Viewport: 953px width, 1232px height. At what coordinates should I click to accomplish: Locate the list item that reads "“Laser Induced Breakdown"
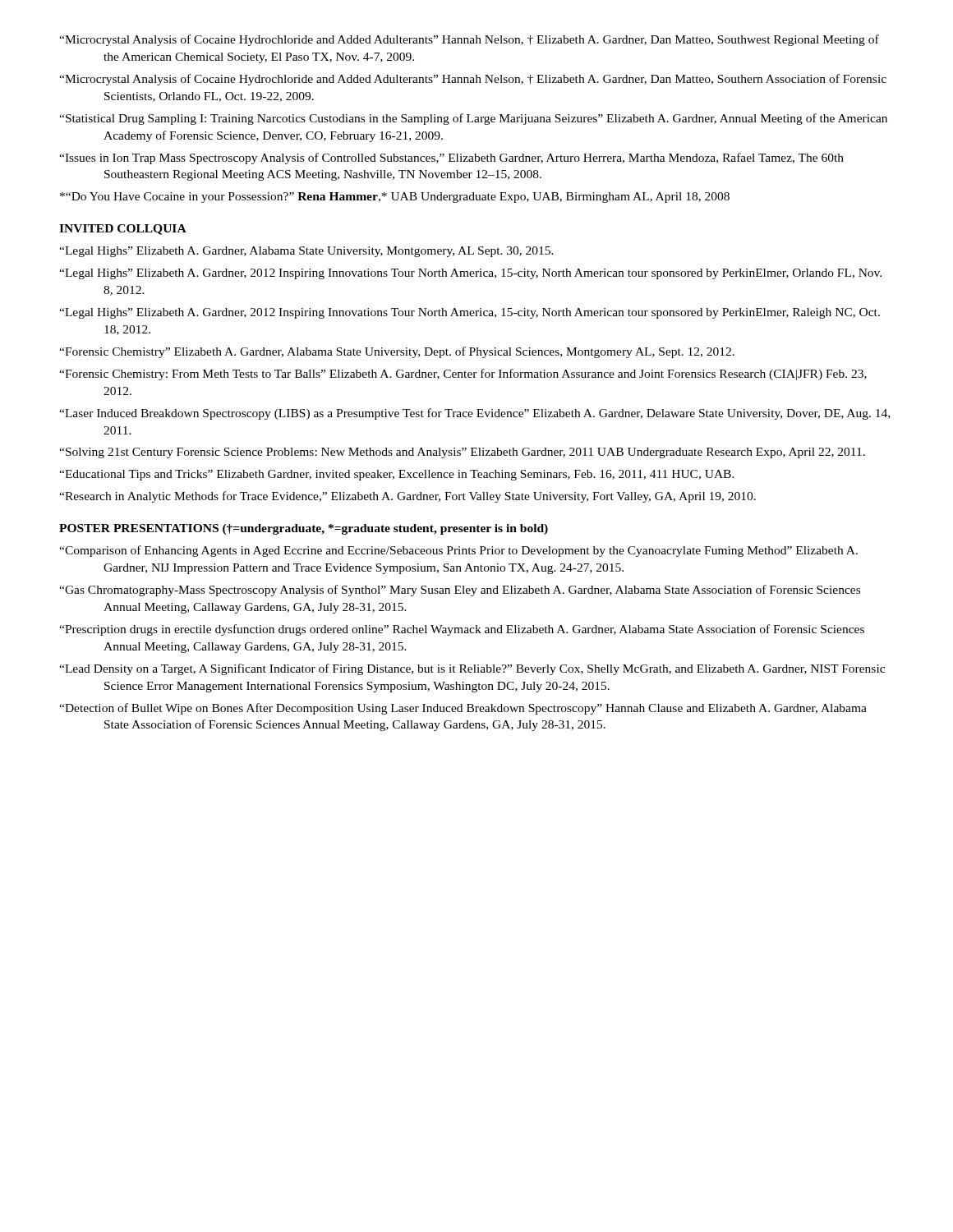pyautogui.click(x=475, y=421)
